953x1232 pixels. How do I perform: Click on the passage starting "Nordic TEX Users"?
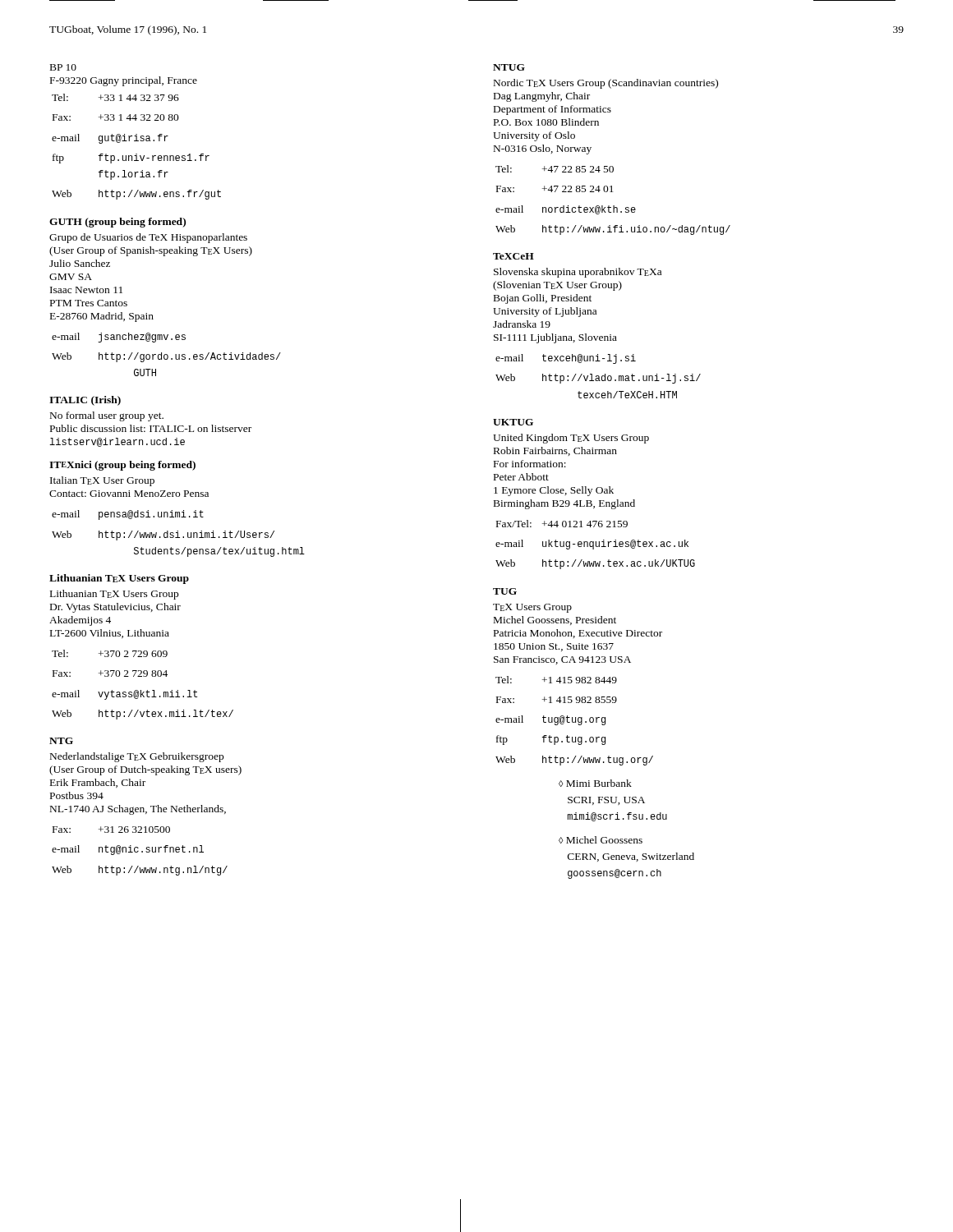click(x=606, y=84)
